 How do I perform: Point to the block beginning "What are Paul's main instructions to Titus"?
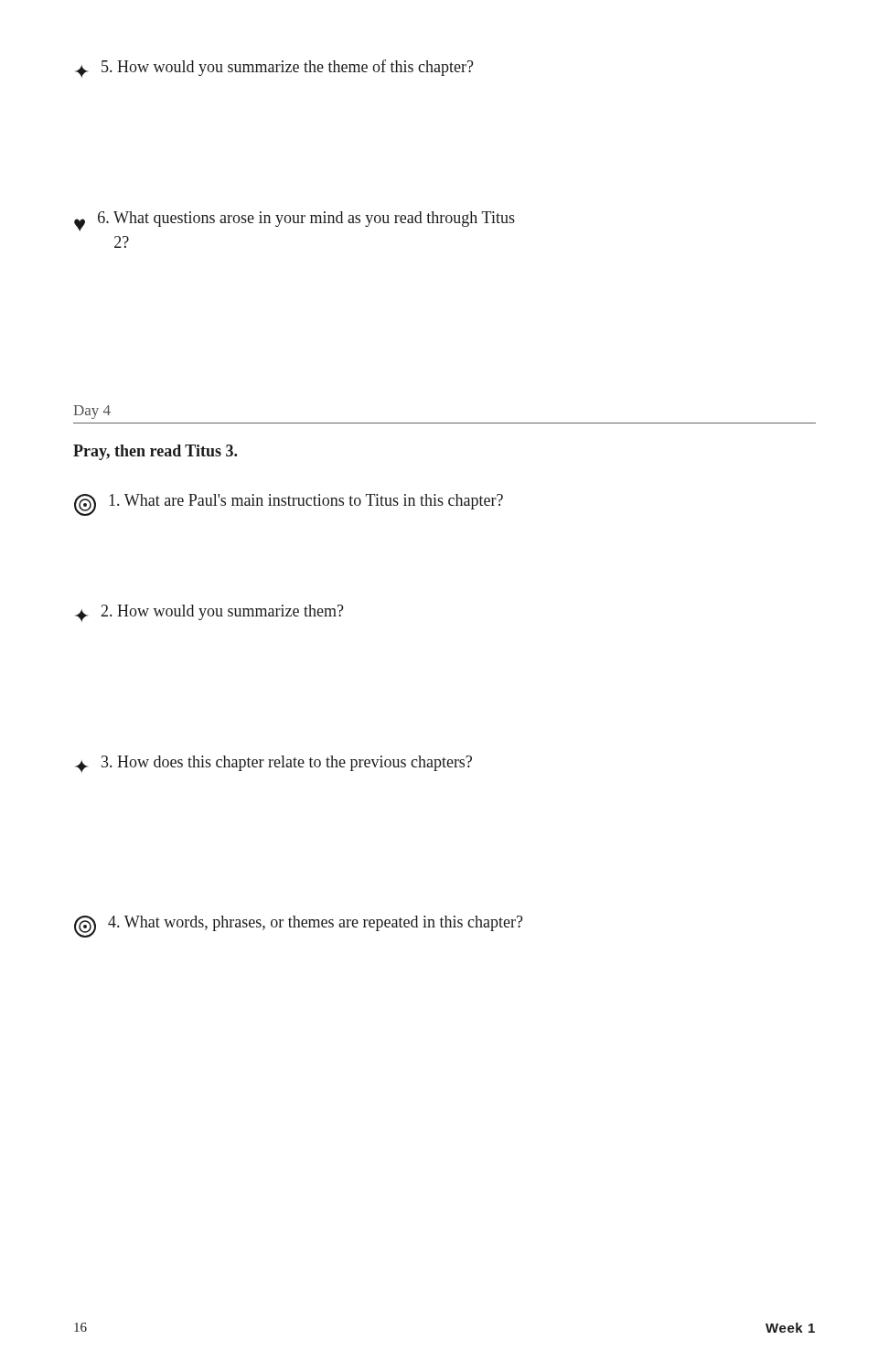(444, 503)
